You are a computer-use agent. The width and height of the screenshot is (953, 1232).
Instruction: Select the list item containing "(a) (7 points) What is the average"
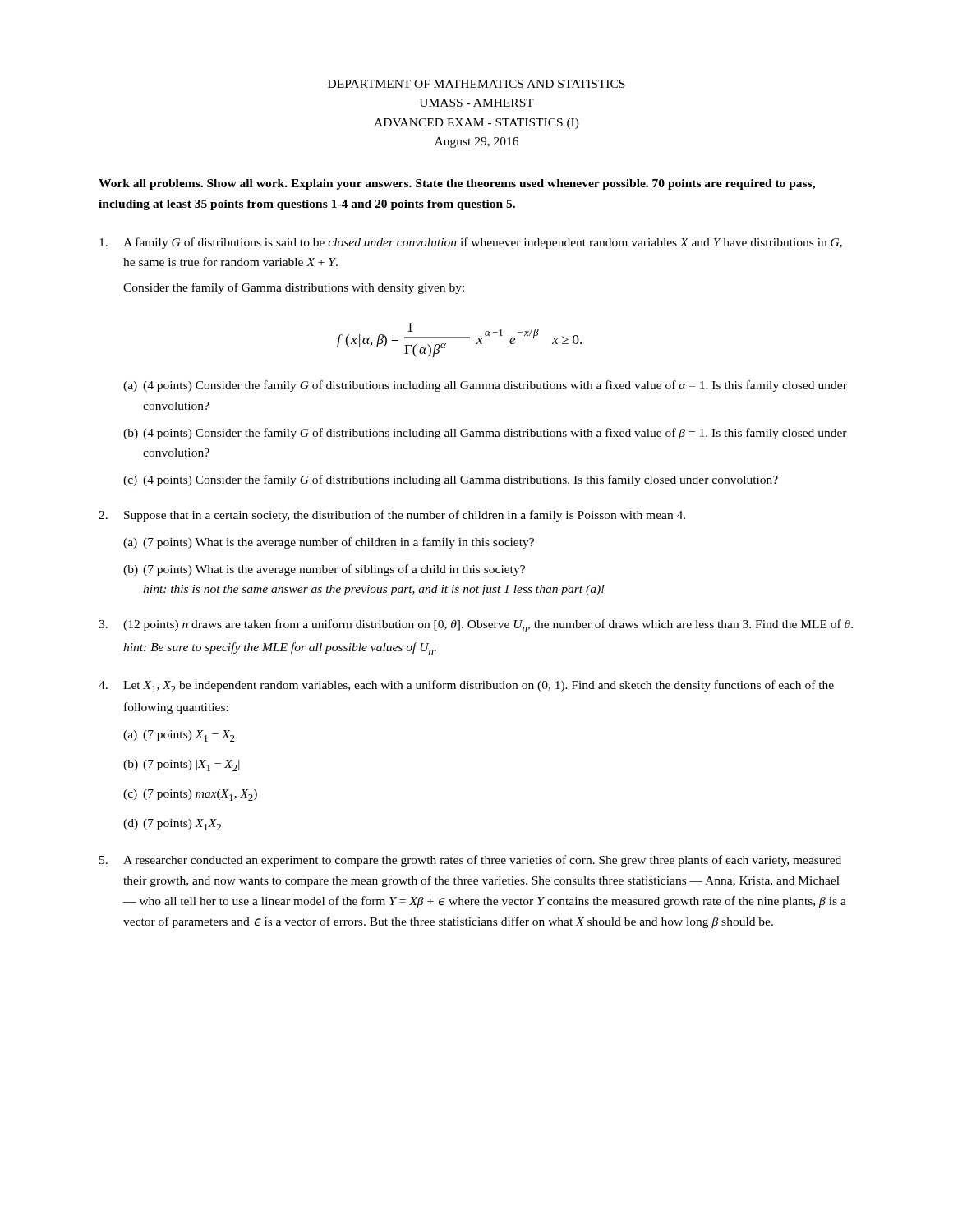489,542
